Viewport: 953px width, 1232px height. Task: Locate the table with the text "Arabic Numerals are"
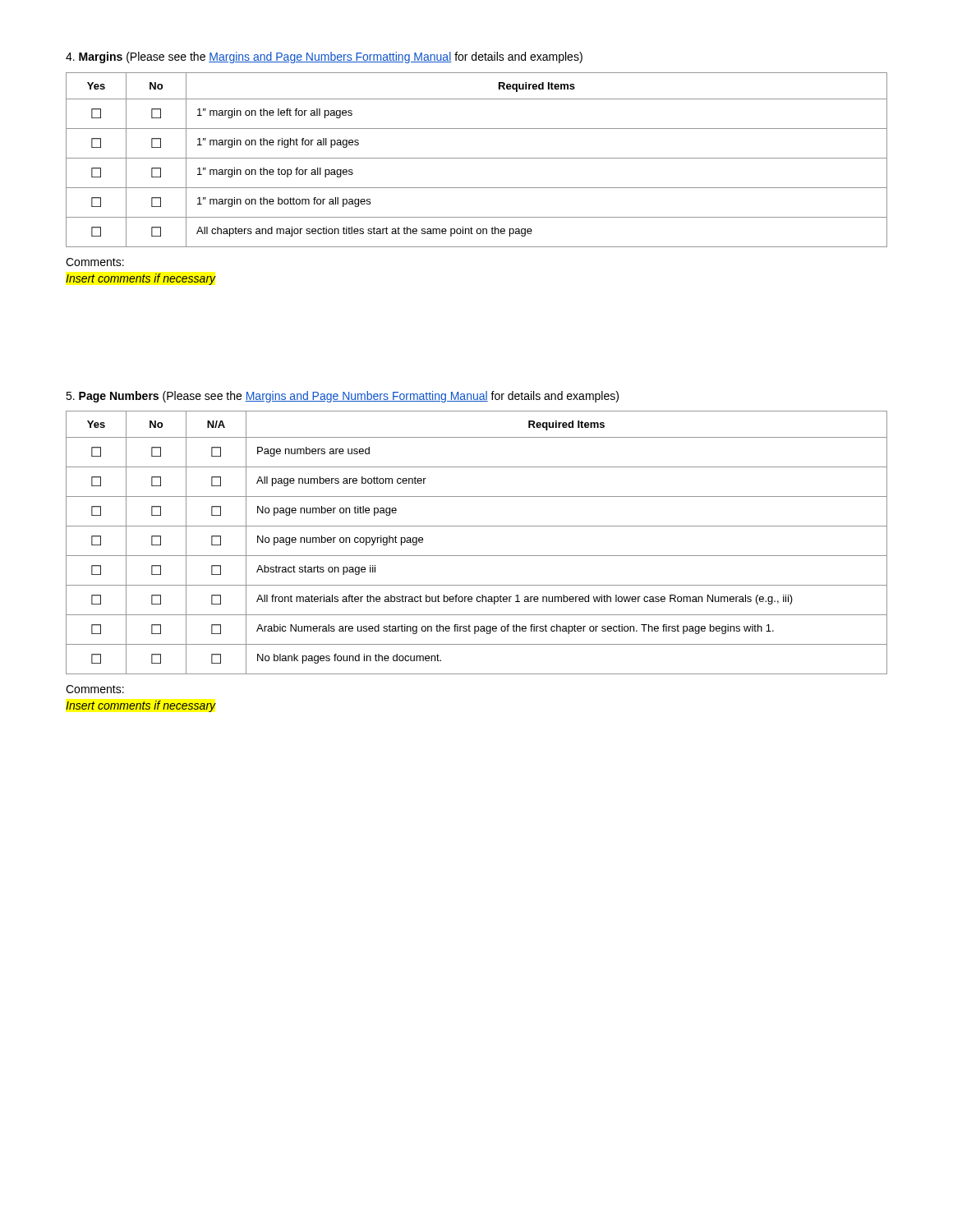pos(476,543)
